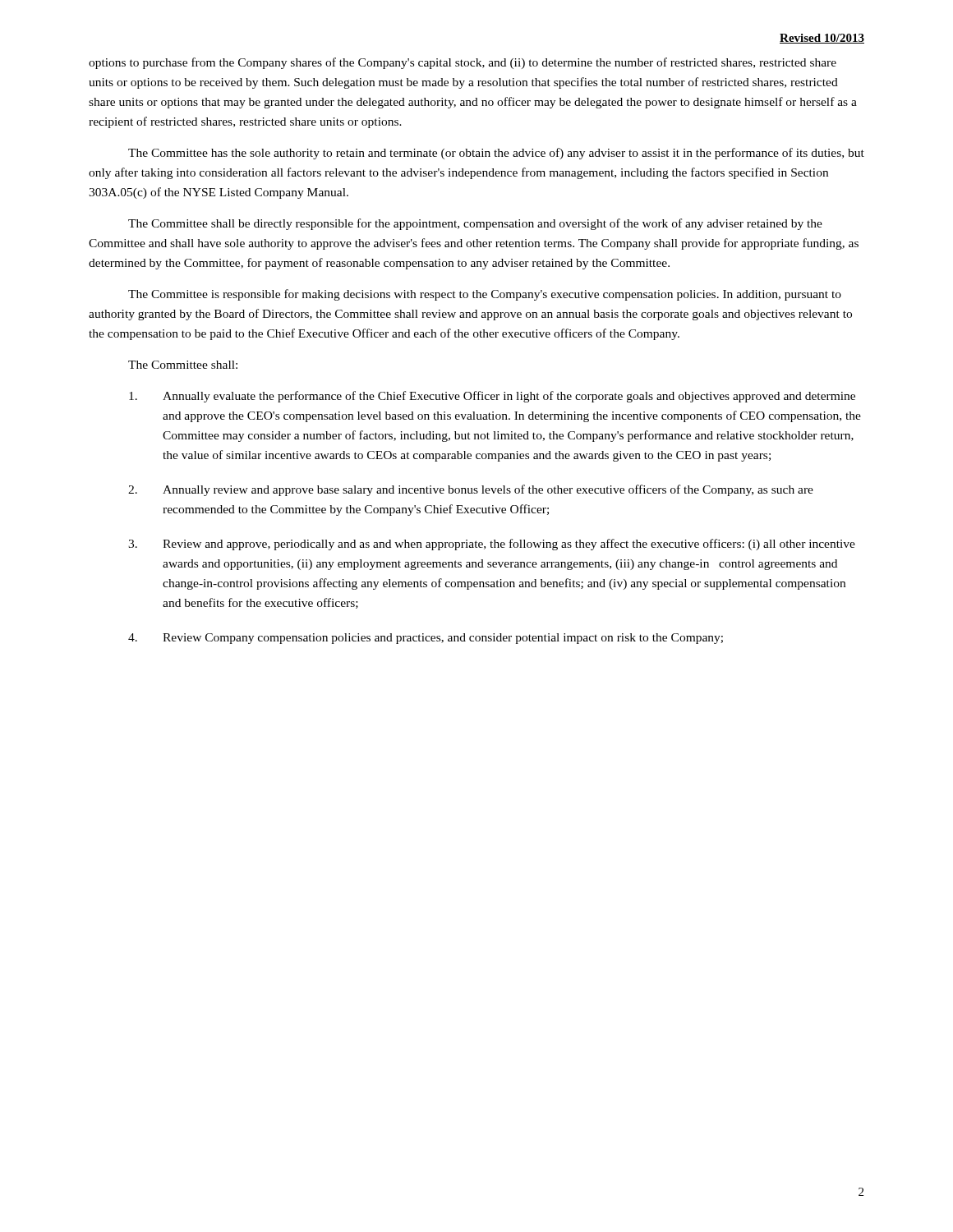Click on the text containing "The Committee shall:"

pos(183,364)
